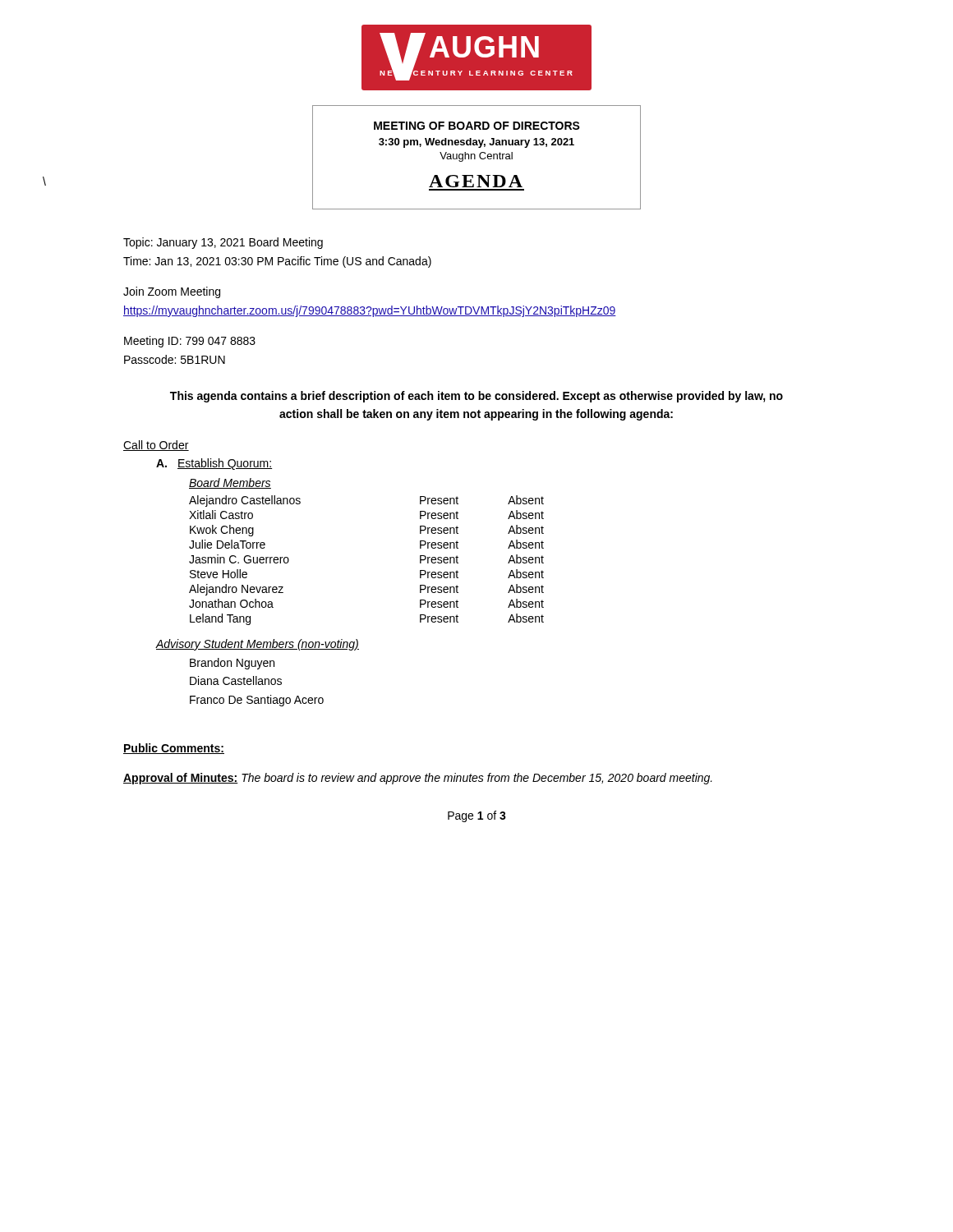The width and height of the screenshot is (953, 1232).
Task: Click where it says "Call to Order"
Action: tap(156, 445)
